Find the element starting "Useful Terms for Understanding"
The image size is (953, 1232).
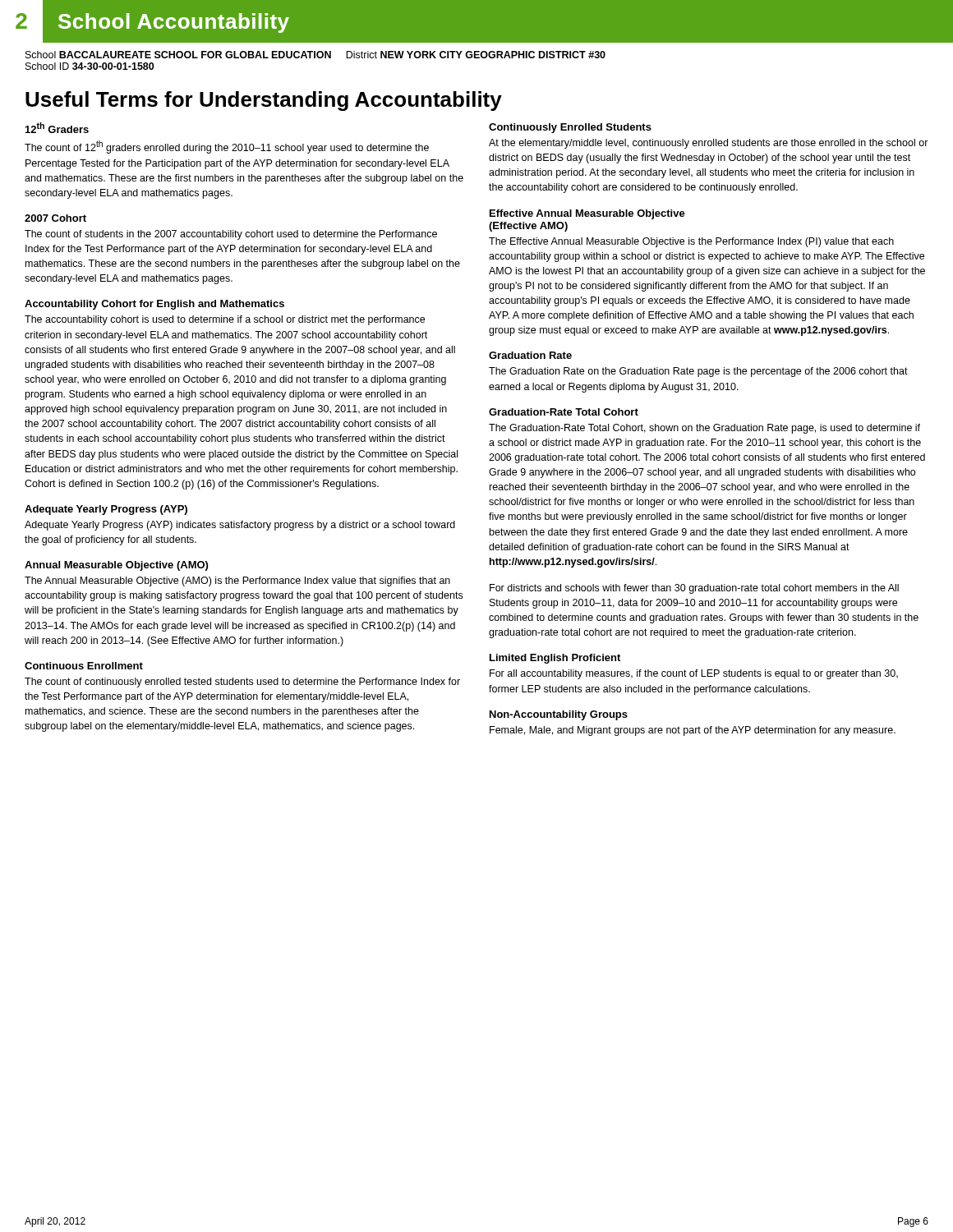(263, 99)
